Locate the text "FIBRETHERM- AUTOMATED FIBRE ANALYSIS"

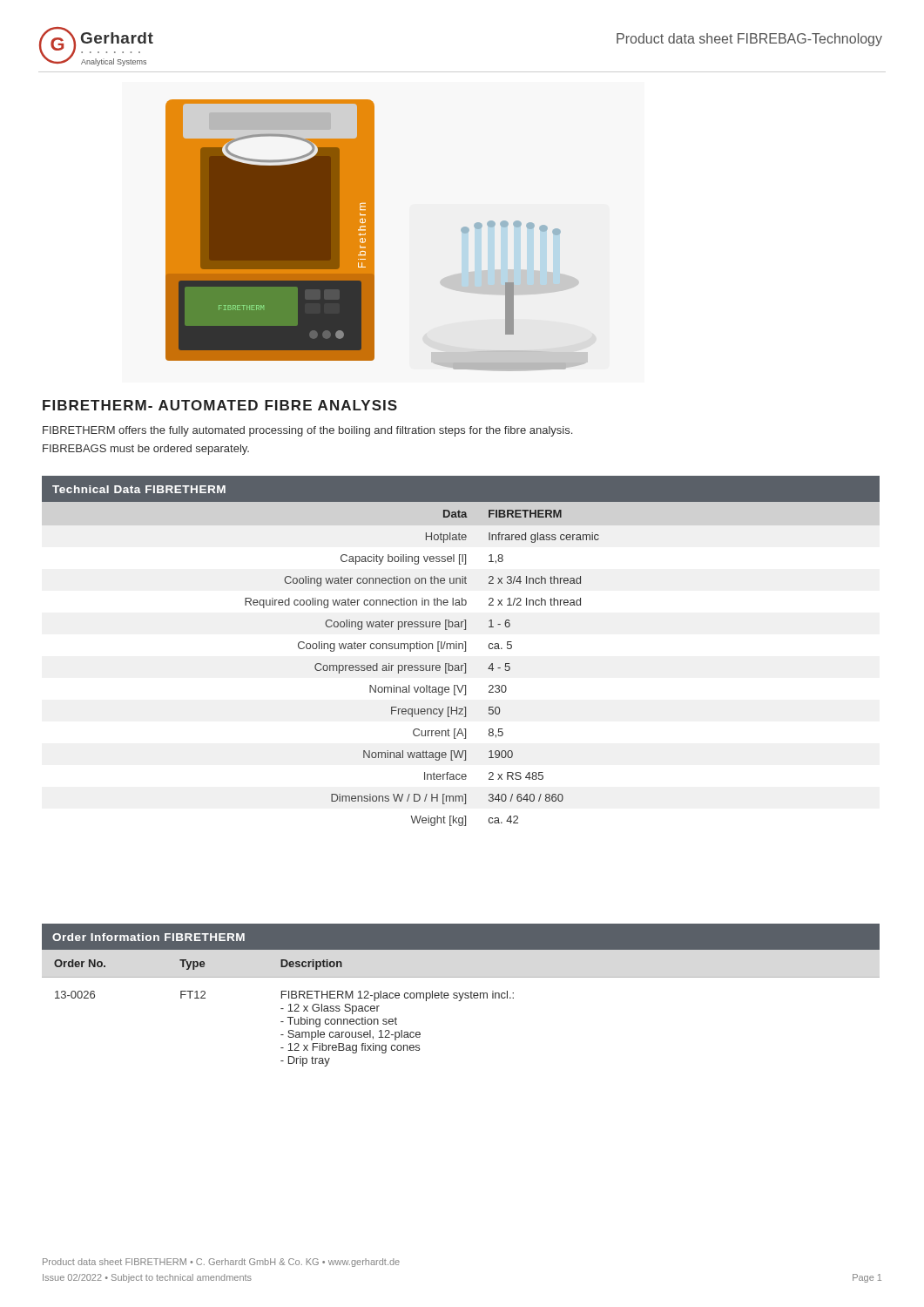[x=220, y=406]
